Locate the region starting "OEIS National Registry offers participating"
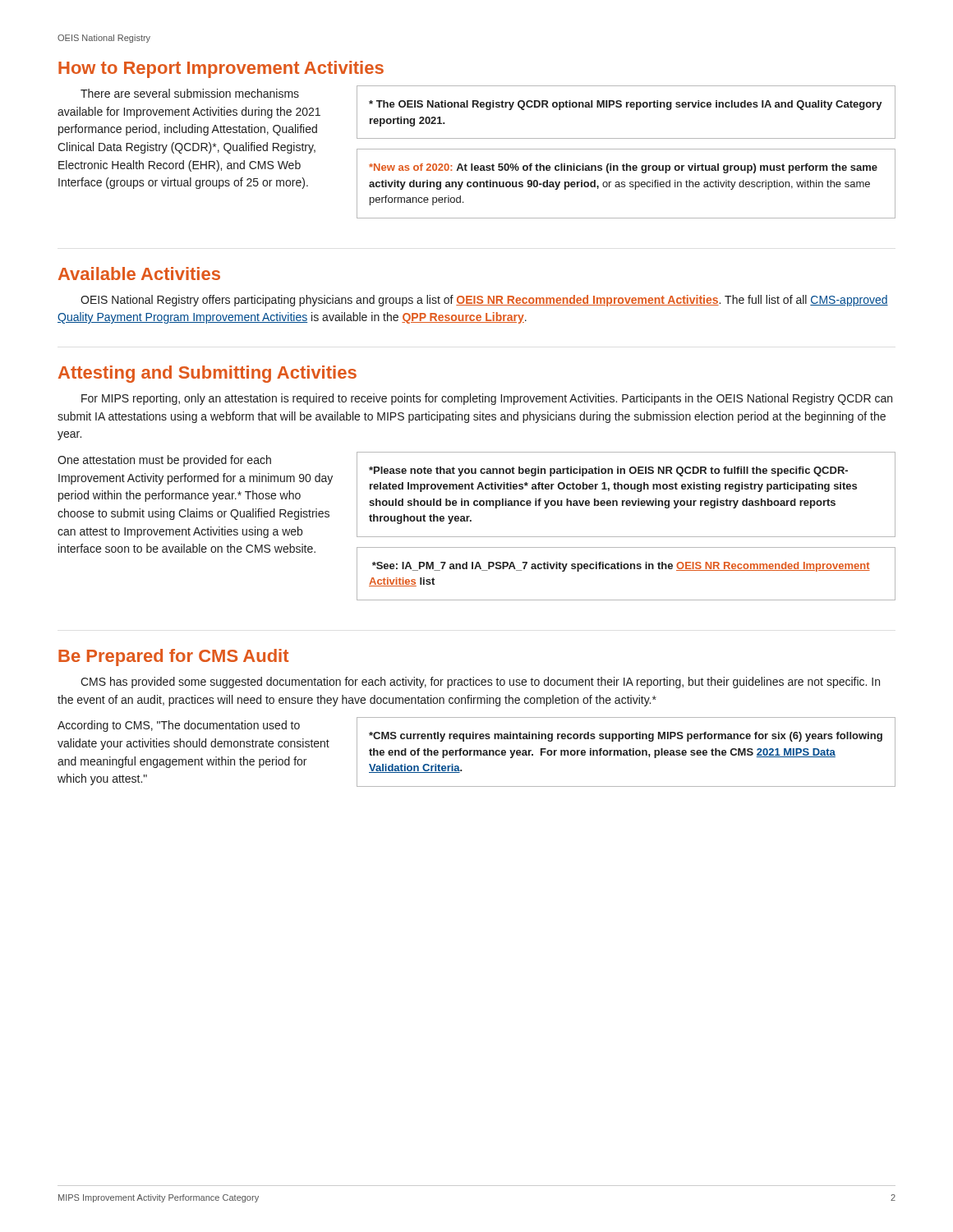The width and height of the screenshot is (953, 1232). click(473, 308)
